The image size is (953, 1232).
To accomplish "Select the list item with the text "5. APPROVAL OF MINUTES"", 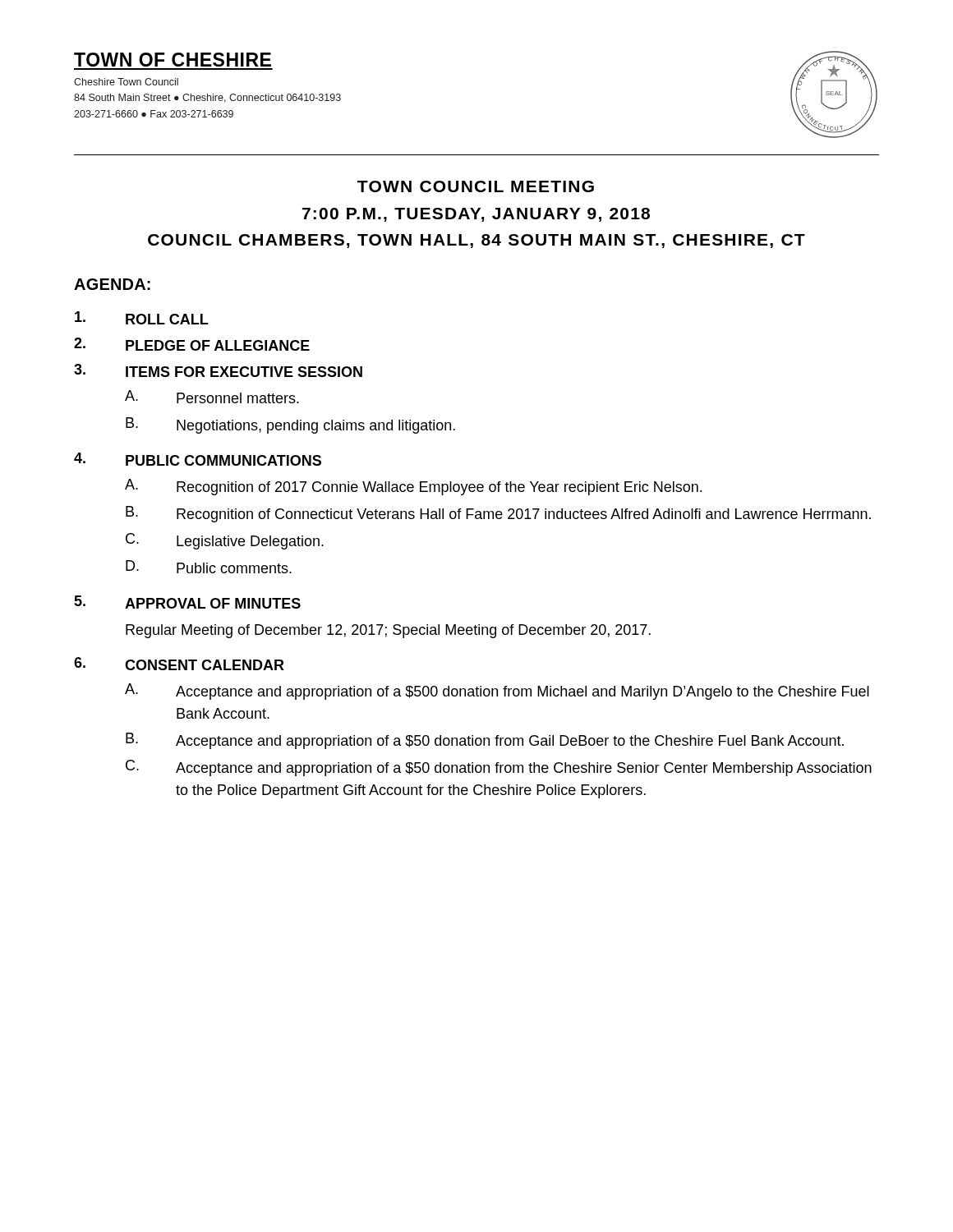I will [187, 602].
